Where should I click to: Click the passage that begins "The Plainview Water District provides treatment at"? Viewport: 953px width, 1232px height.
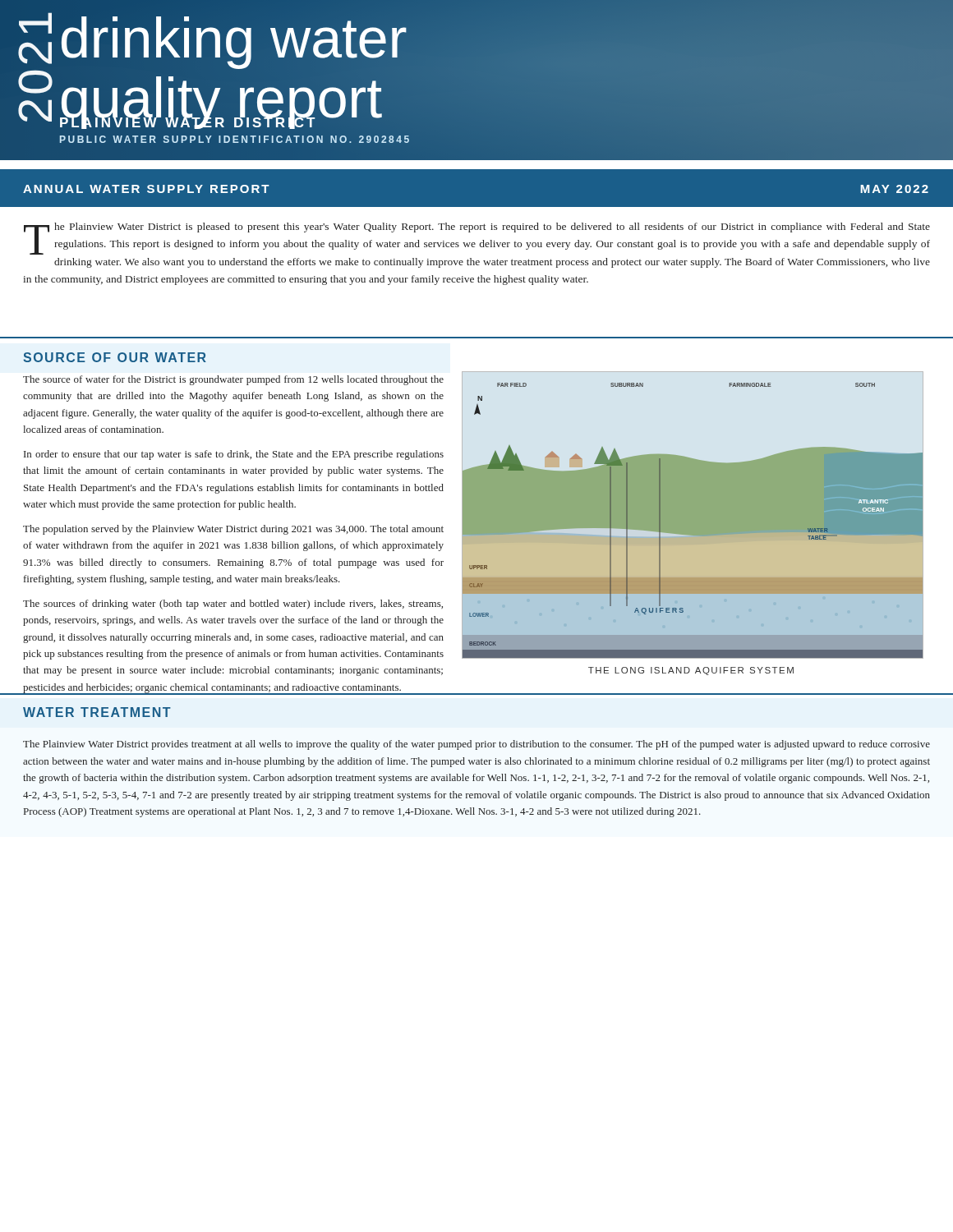coord(476,777)
